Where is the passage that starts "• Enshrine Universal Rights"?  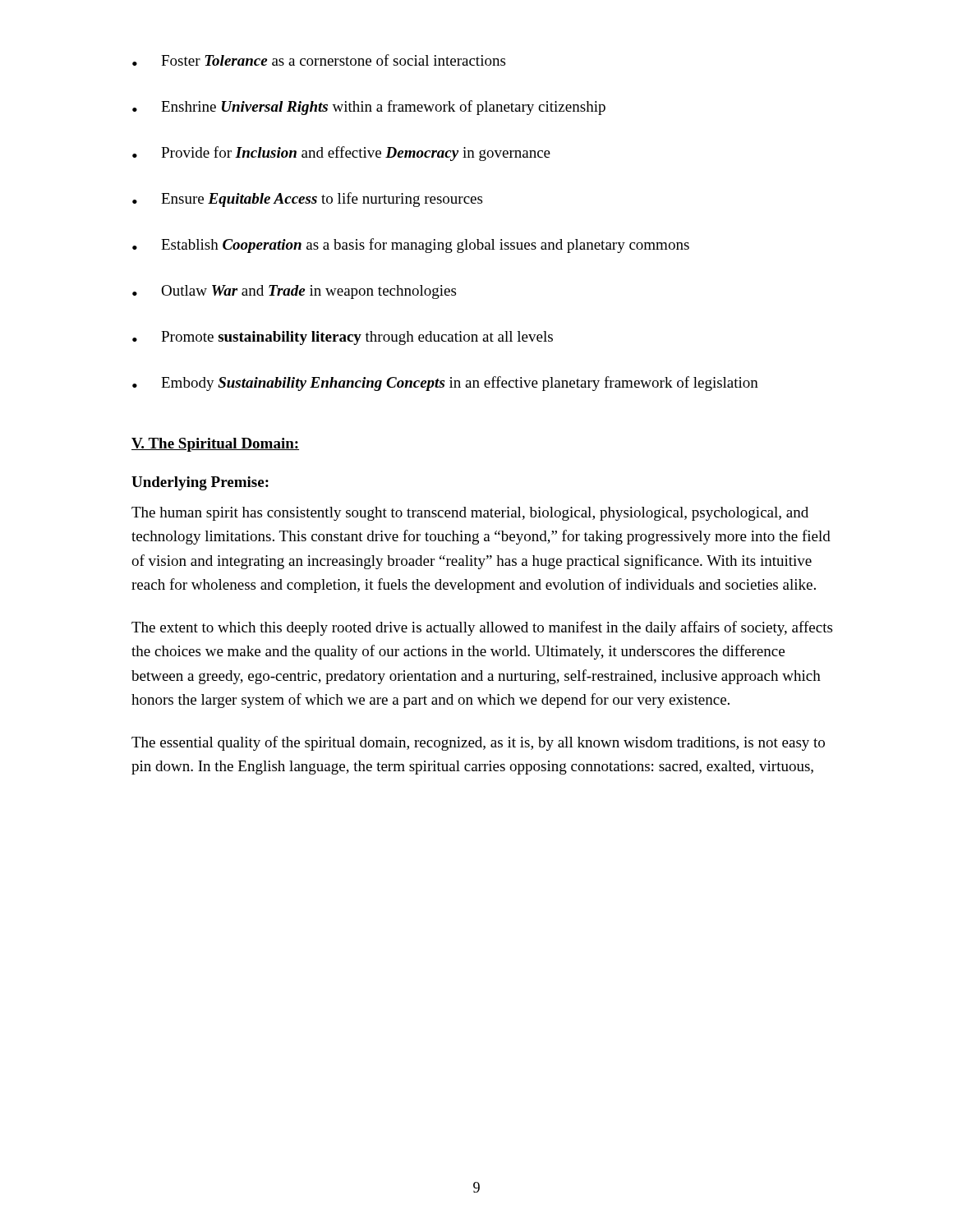tap(485, 109)
